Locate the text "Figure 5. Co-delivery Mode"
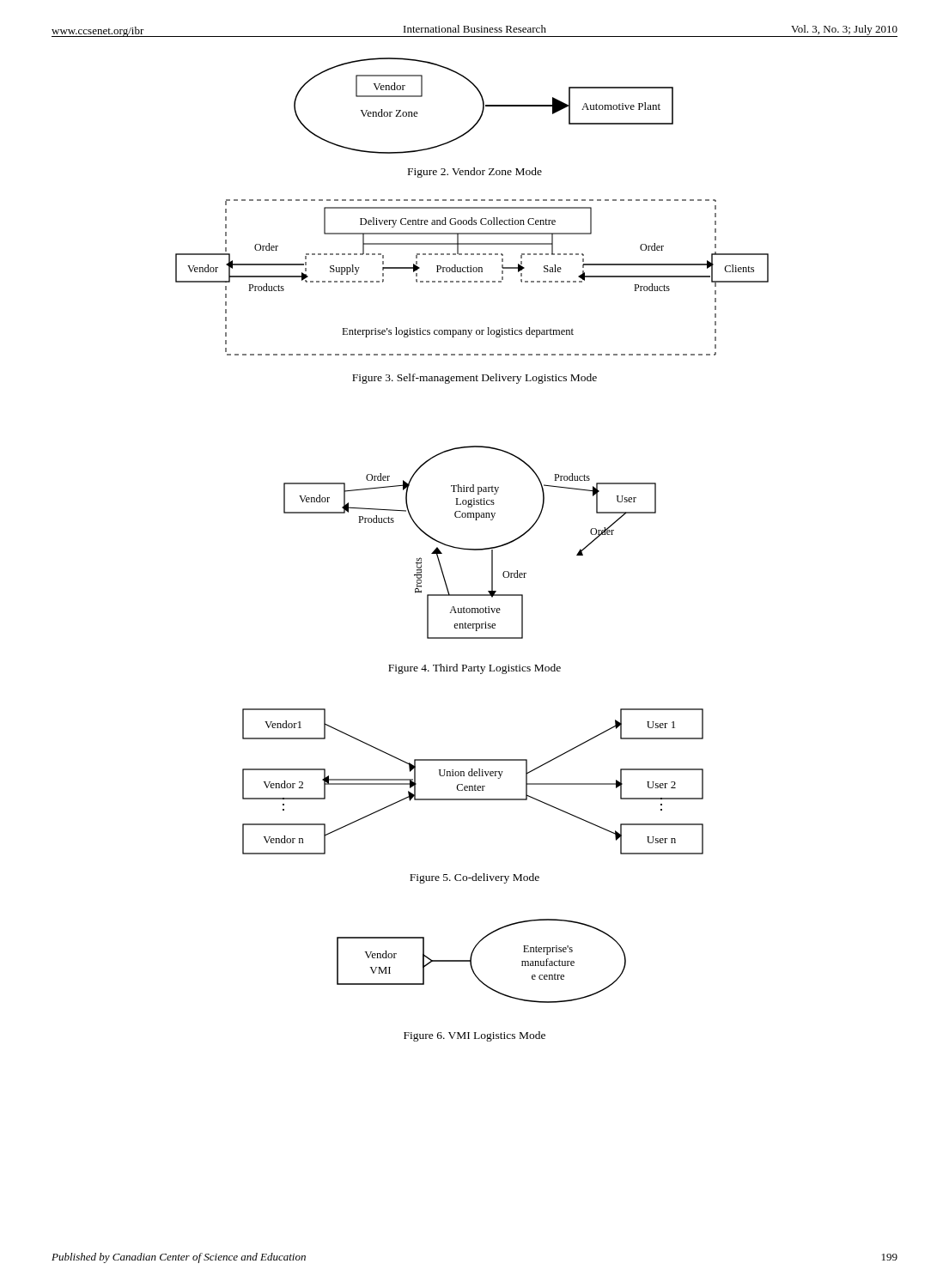 474,877
